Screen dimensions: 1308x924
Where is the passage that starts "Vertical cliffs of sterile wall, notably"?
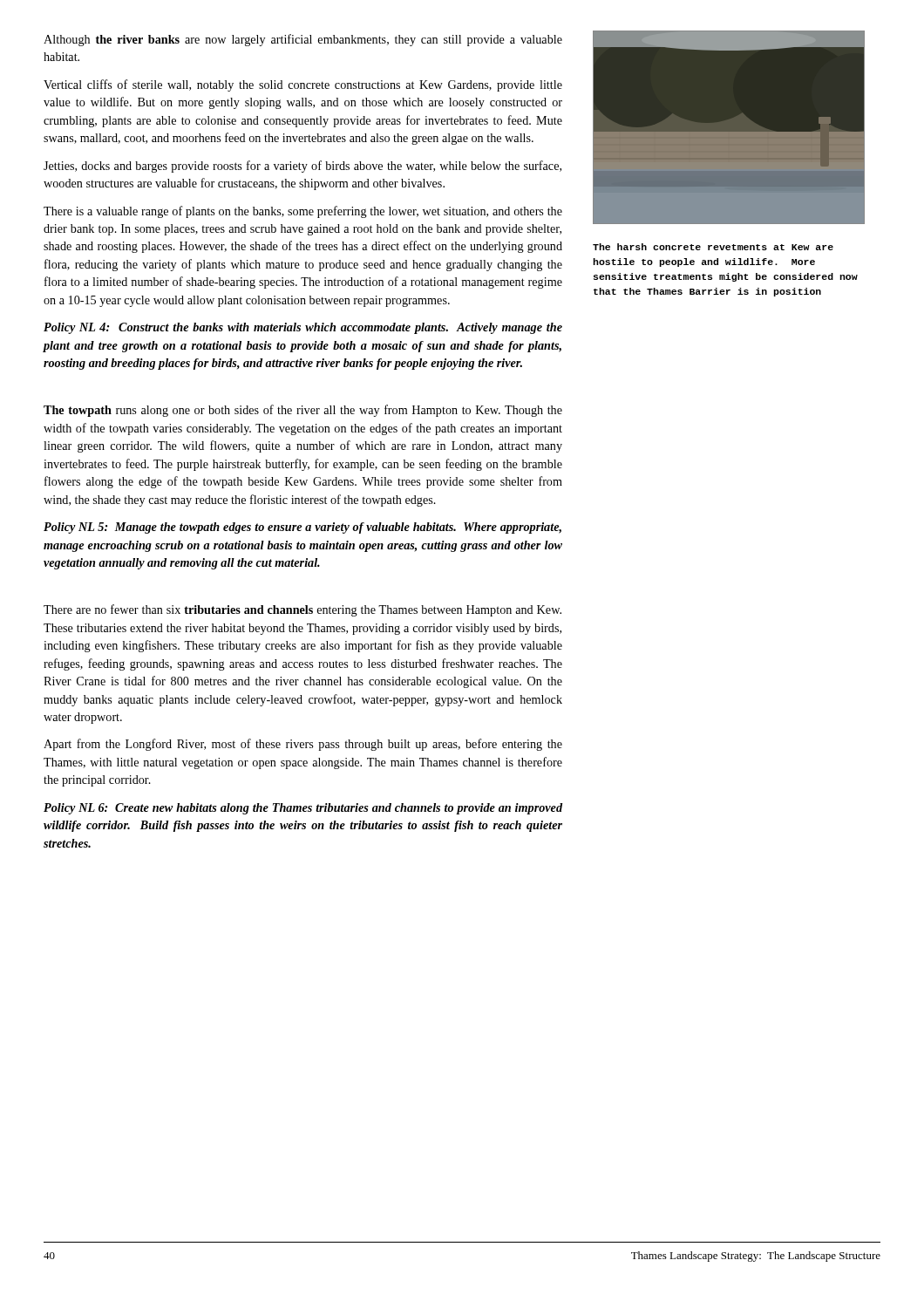(x=303, y=111)
